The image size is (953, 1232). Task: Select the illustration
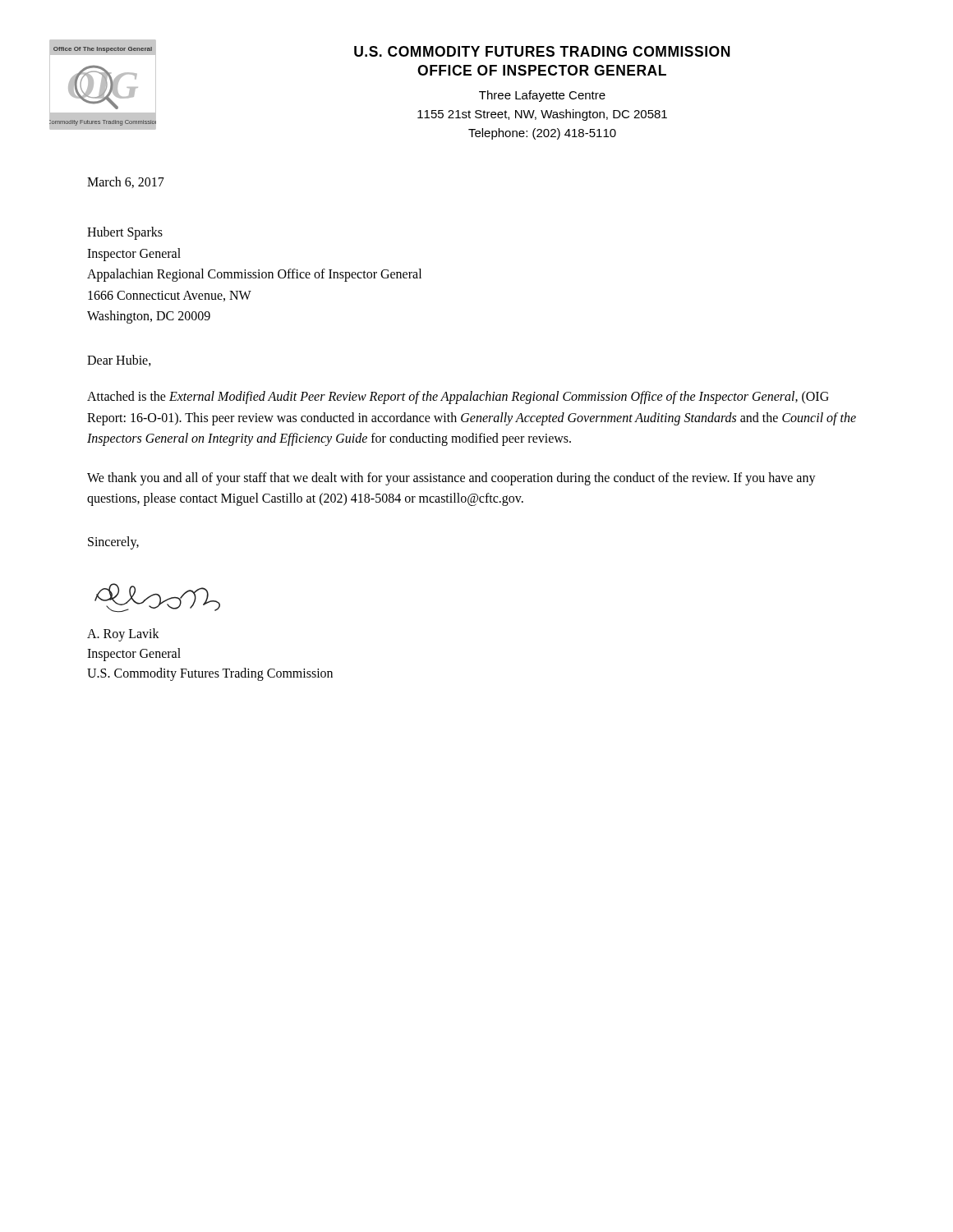tap(476, 588)
